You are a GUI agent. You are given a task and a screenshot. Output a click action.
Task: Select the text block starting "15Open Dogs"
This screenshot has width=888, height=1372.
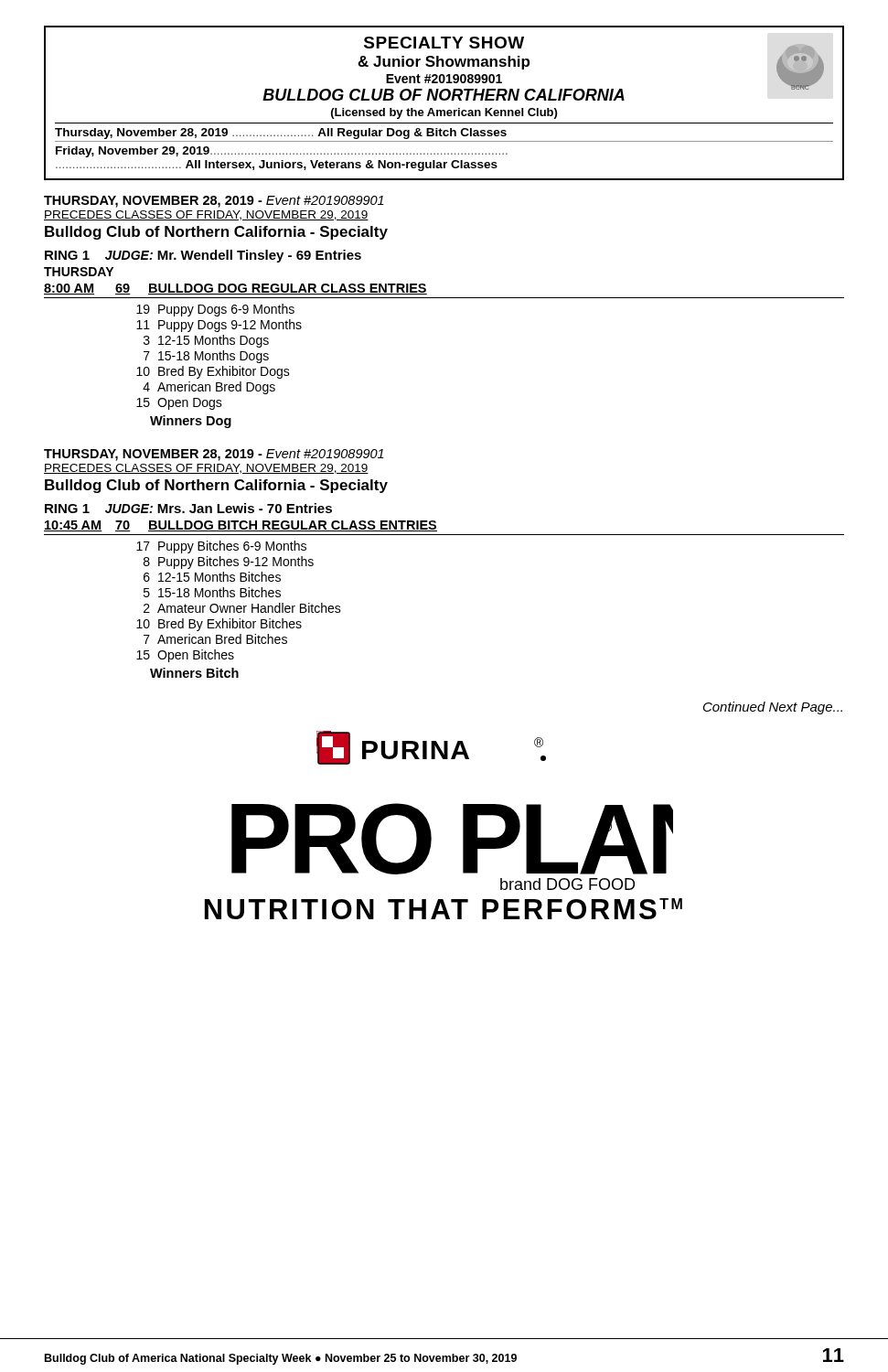pyautogui.click(x=170, y=402)
